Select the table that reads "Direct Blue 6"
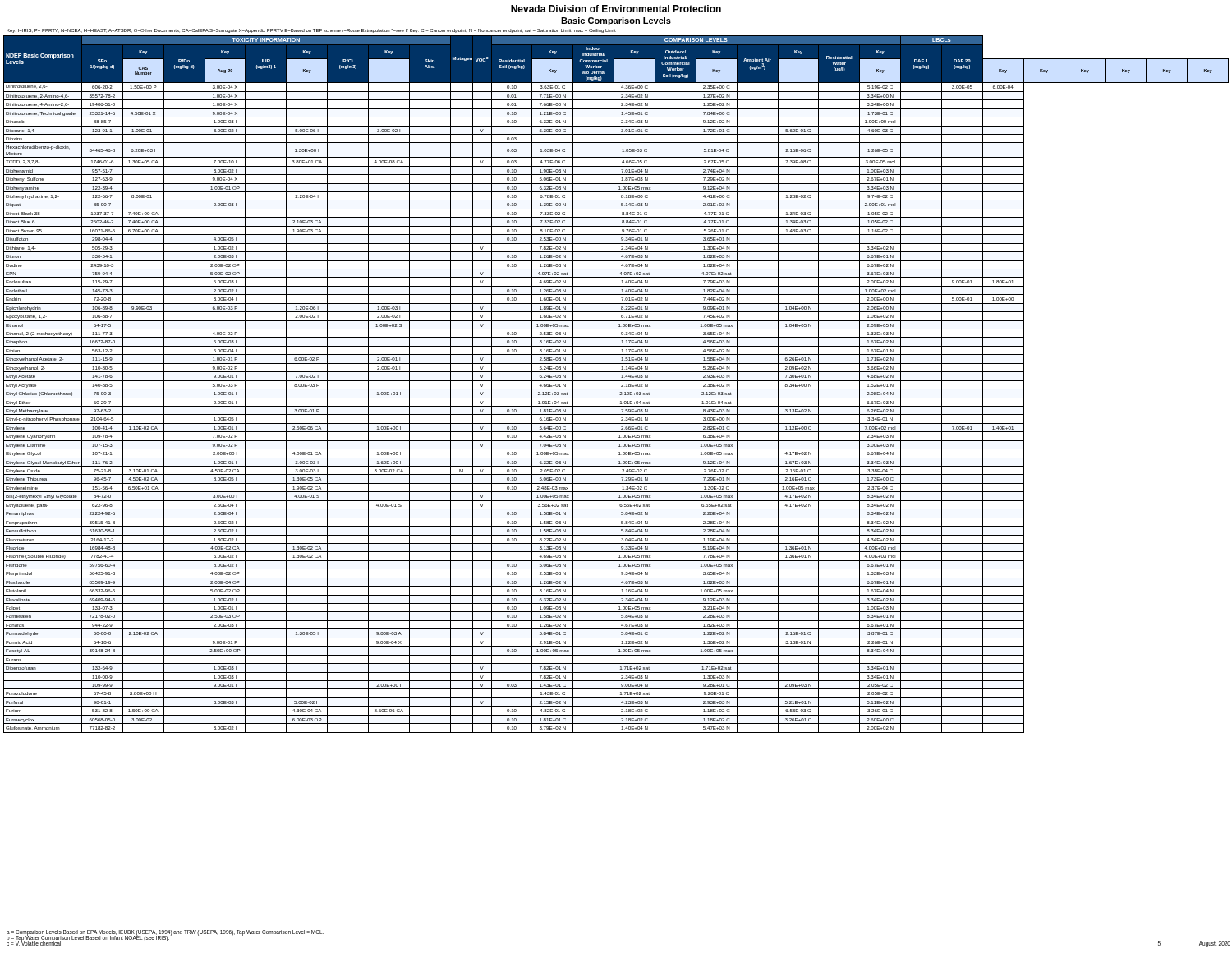 (x=616, y=384)
